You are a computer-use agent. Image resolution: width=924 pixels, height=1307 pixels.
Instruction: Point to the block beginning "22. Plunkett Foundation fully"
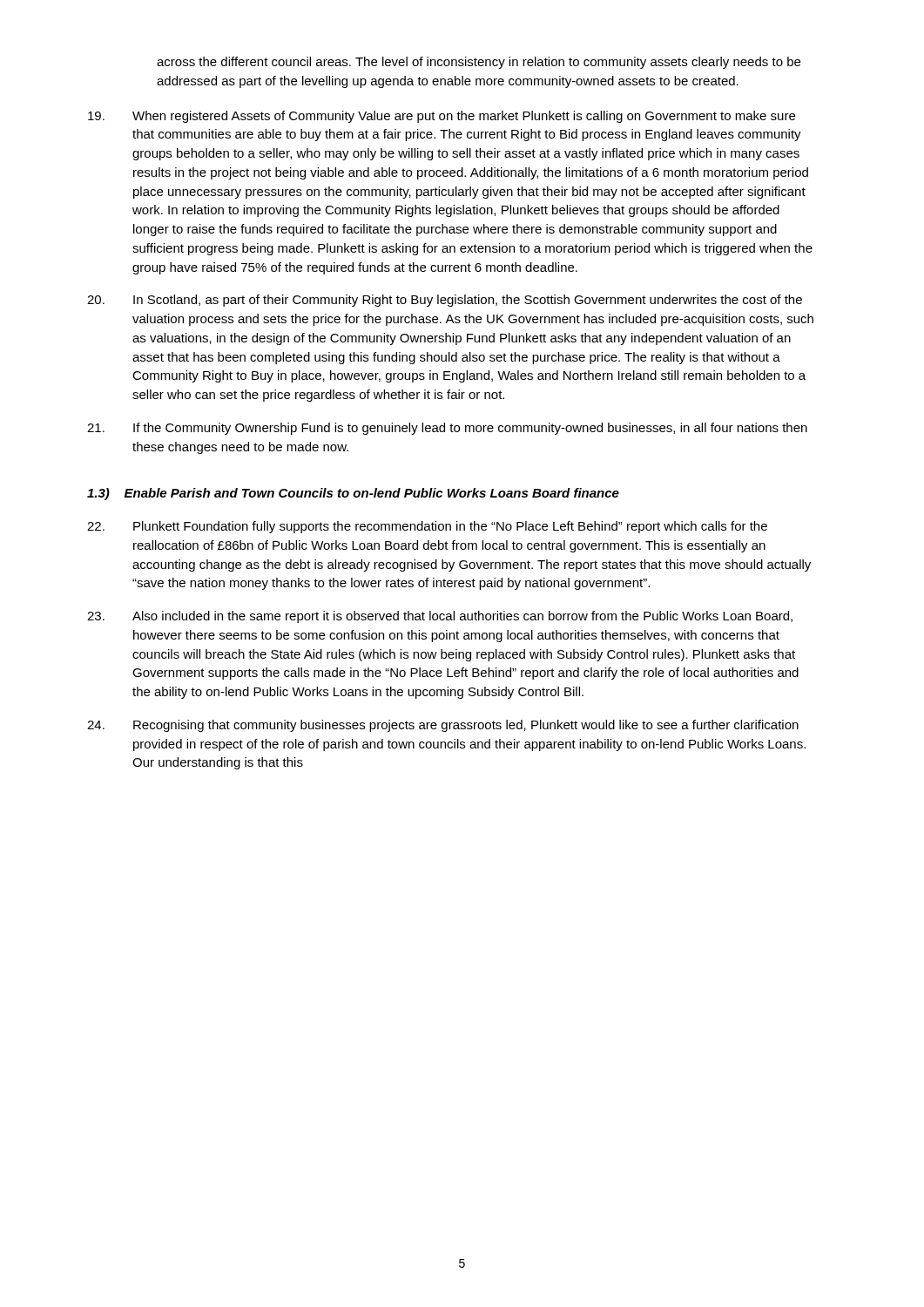[x=453, y=555]
